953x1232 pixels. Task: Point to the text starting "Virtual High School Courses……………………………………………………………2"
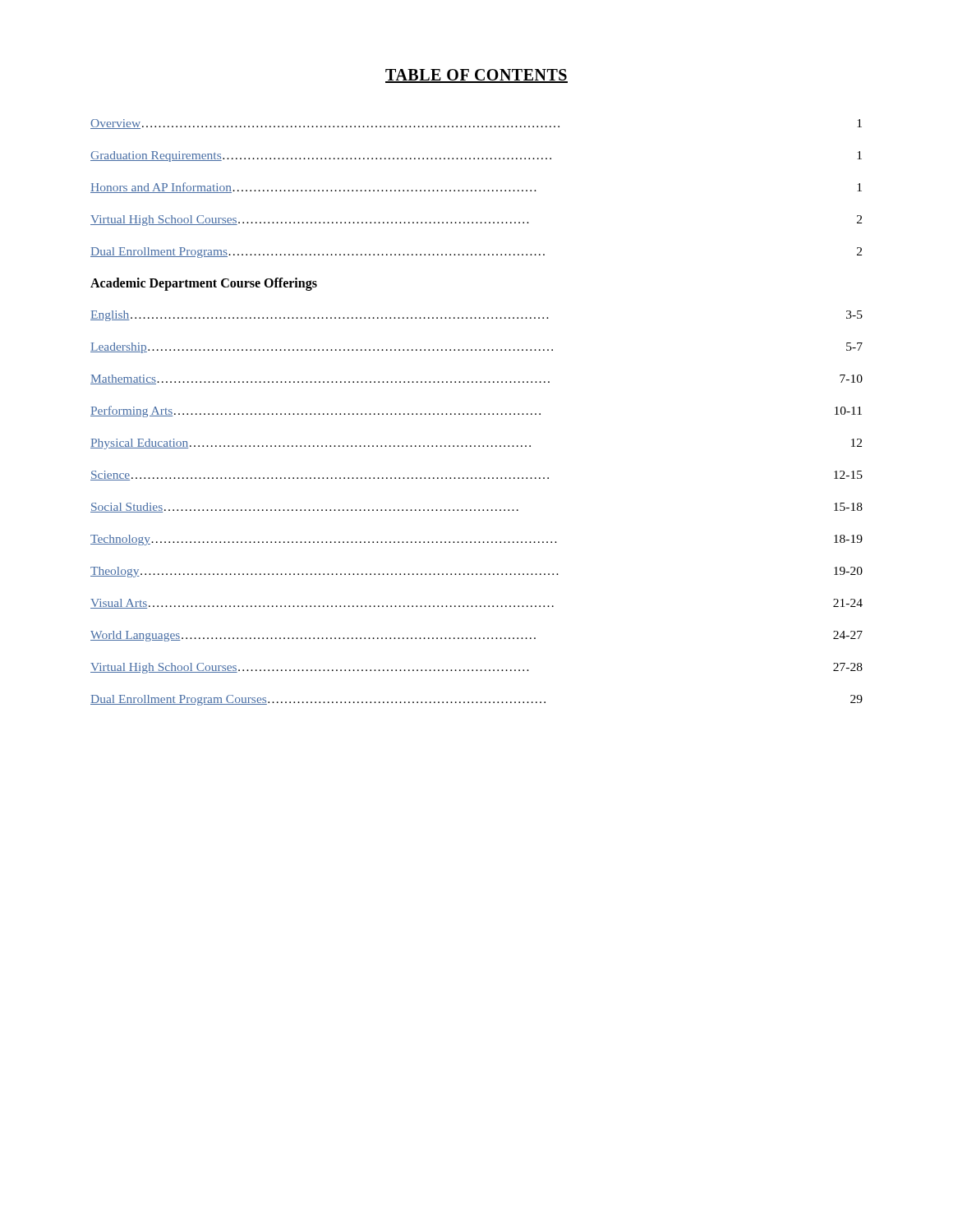click(476, 219)
